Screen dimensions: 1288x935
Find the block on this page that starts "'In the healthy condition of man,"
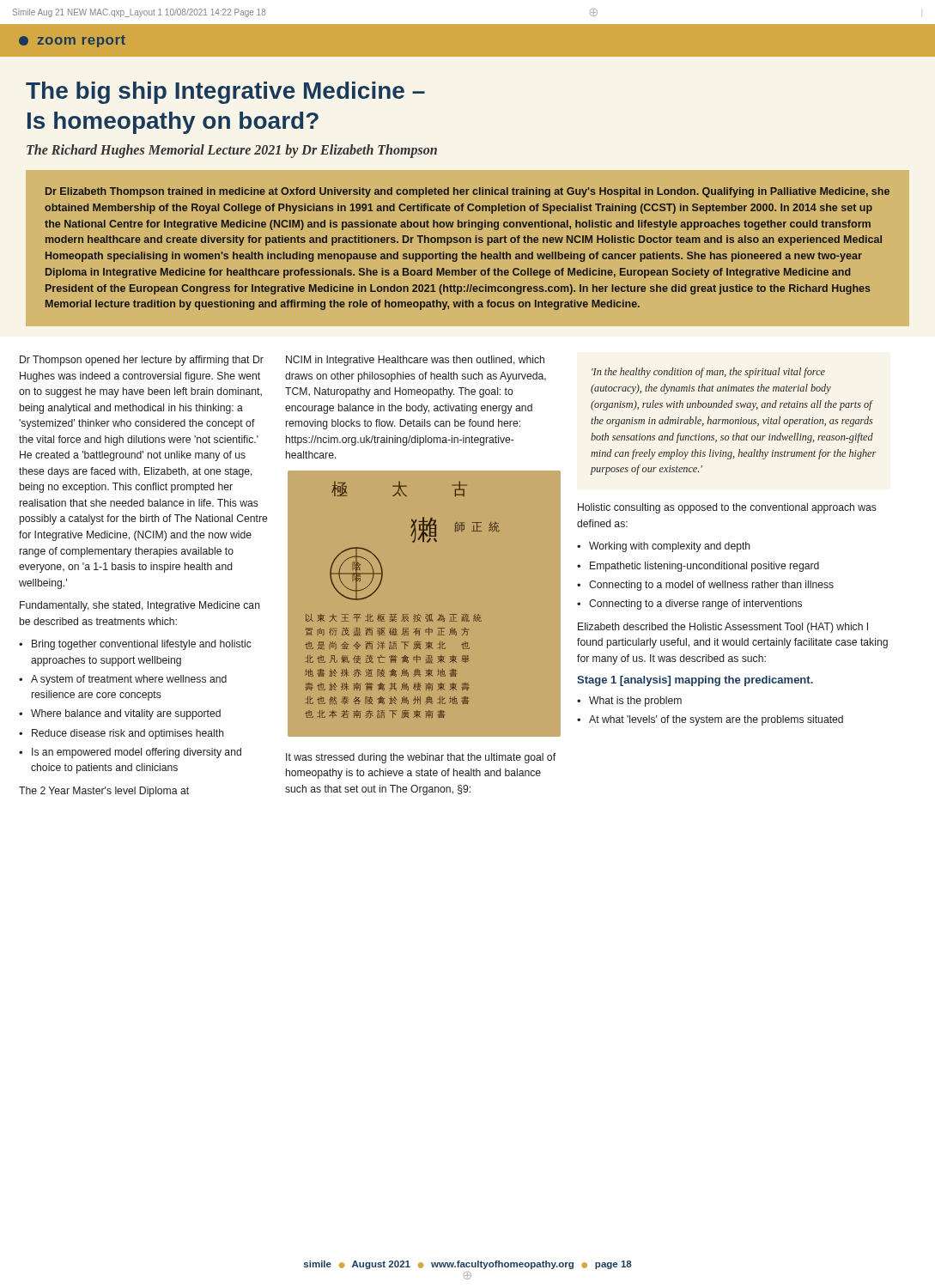tap(733, 421)
